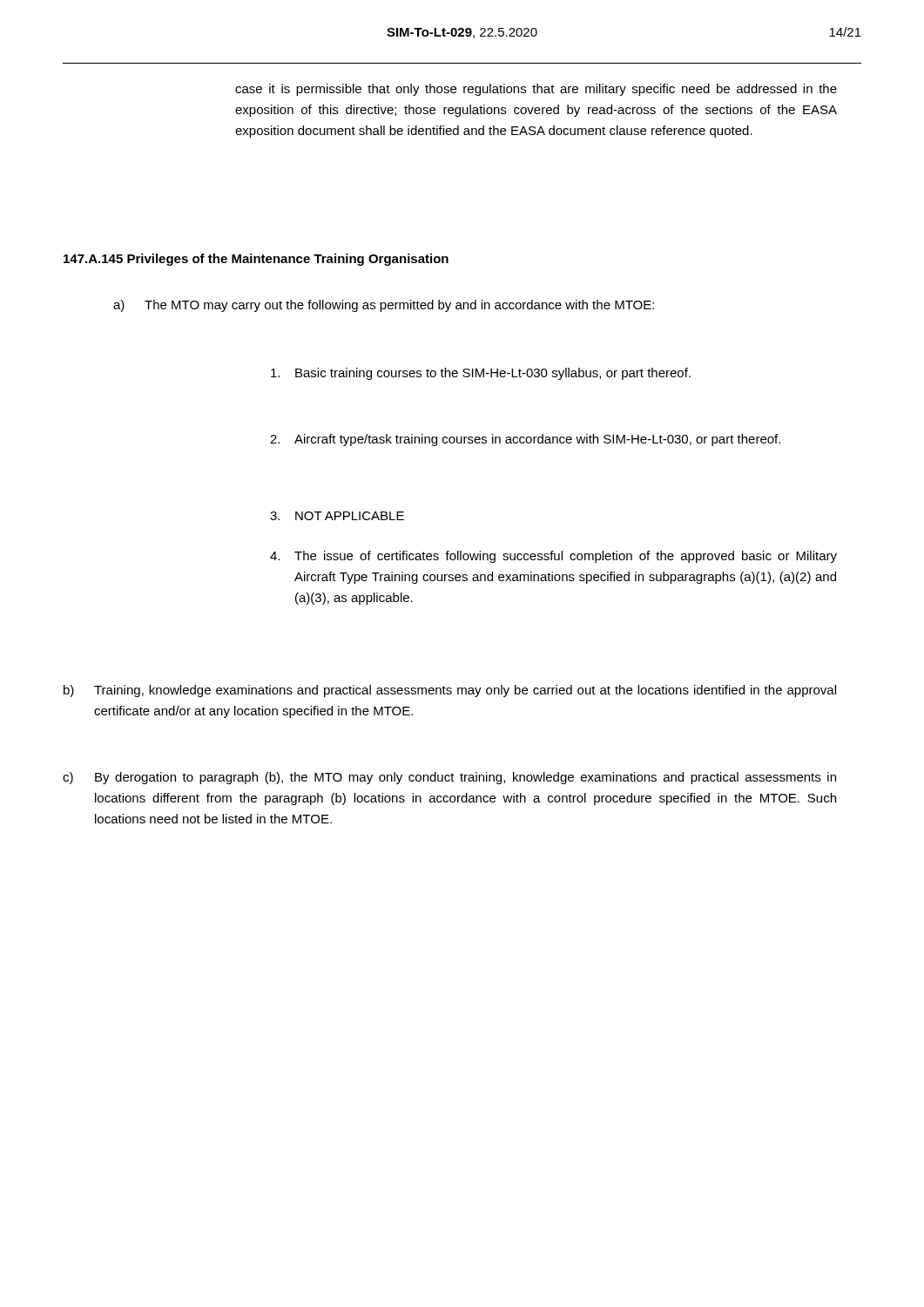Click on the region starting "a)The MTO may carry out the"
The height and width of the screenshot is (1307, 924).
475,305
